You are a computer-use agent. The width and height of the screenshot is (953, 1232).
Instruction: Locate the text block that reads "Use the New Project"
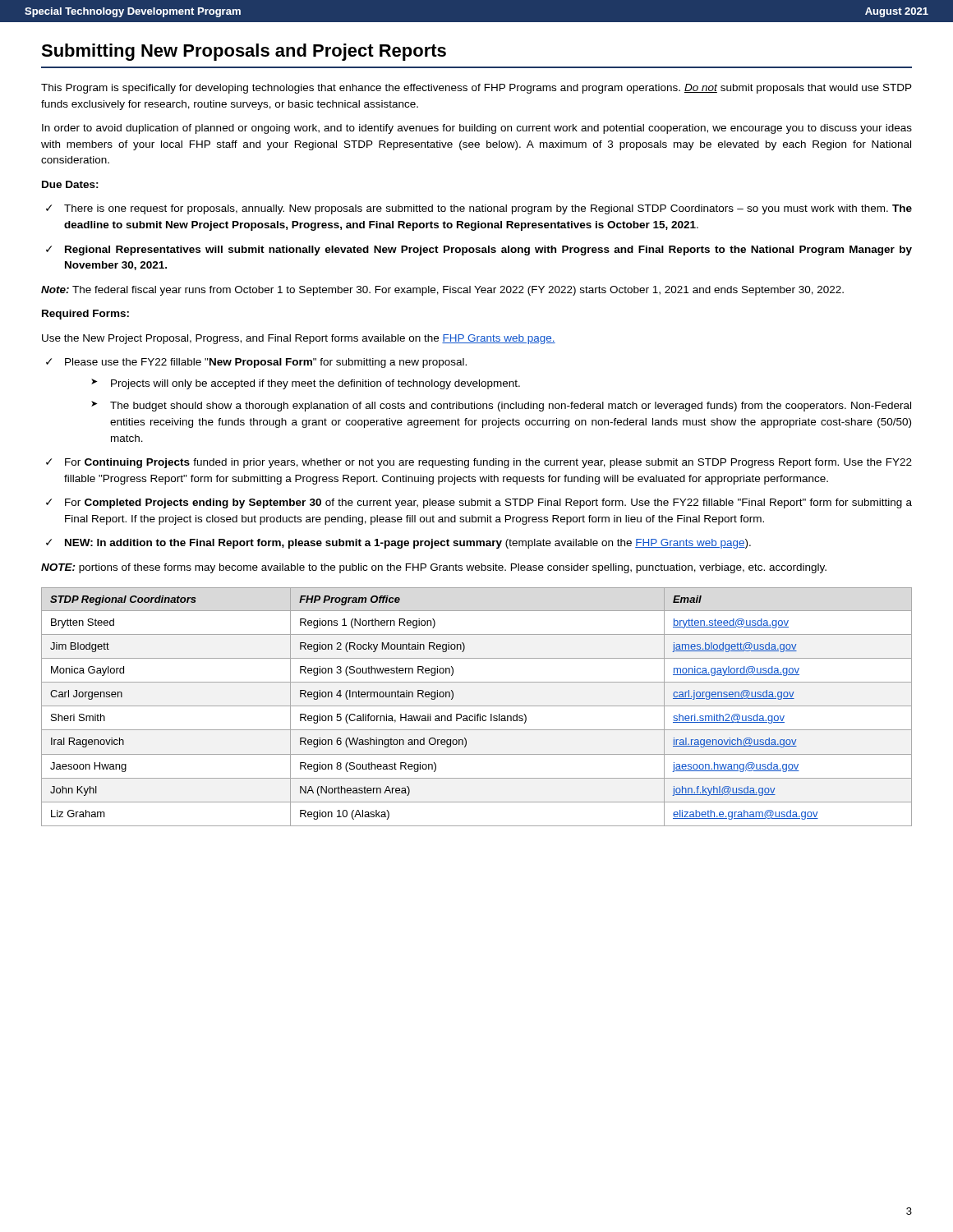(476, 338)
